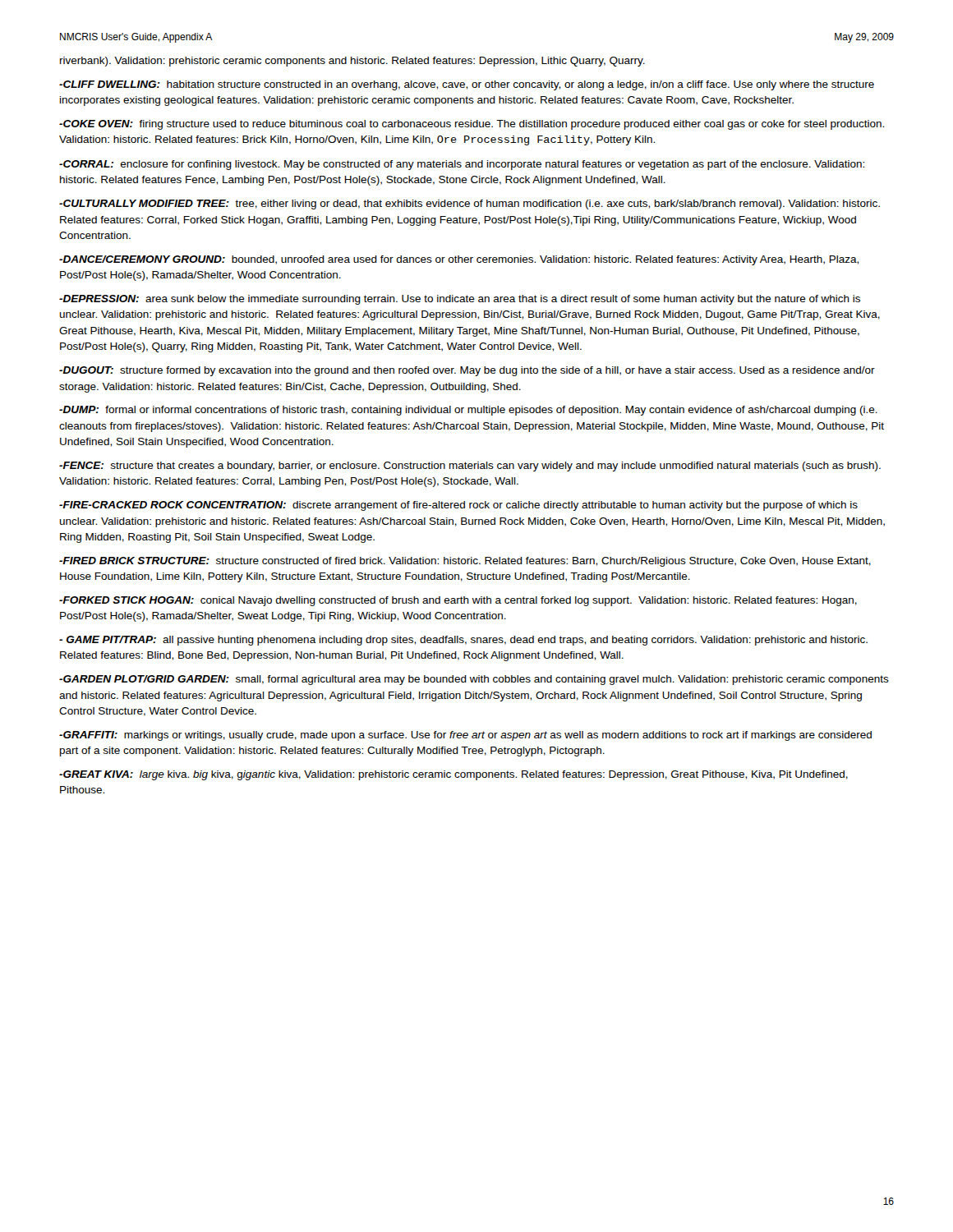Select the text block with the text "DUGOUT: structure formed by excavation"
Viewport: 953px width, 1232px height.
467,378
